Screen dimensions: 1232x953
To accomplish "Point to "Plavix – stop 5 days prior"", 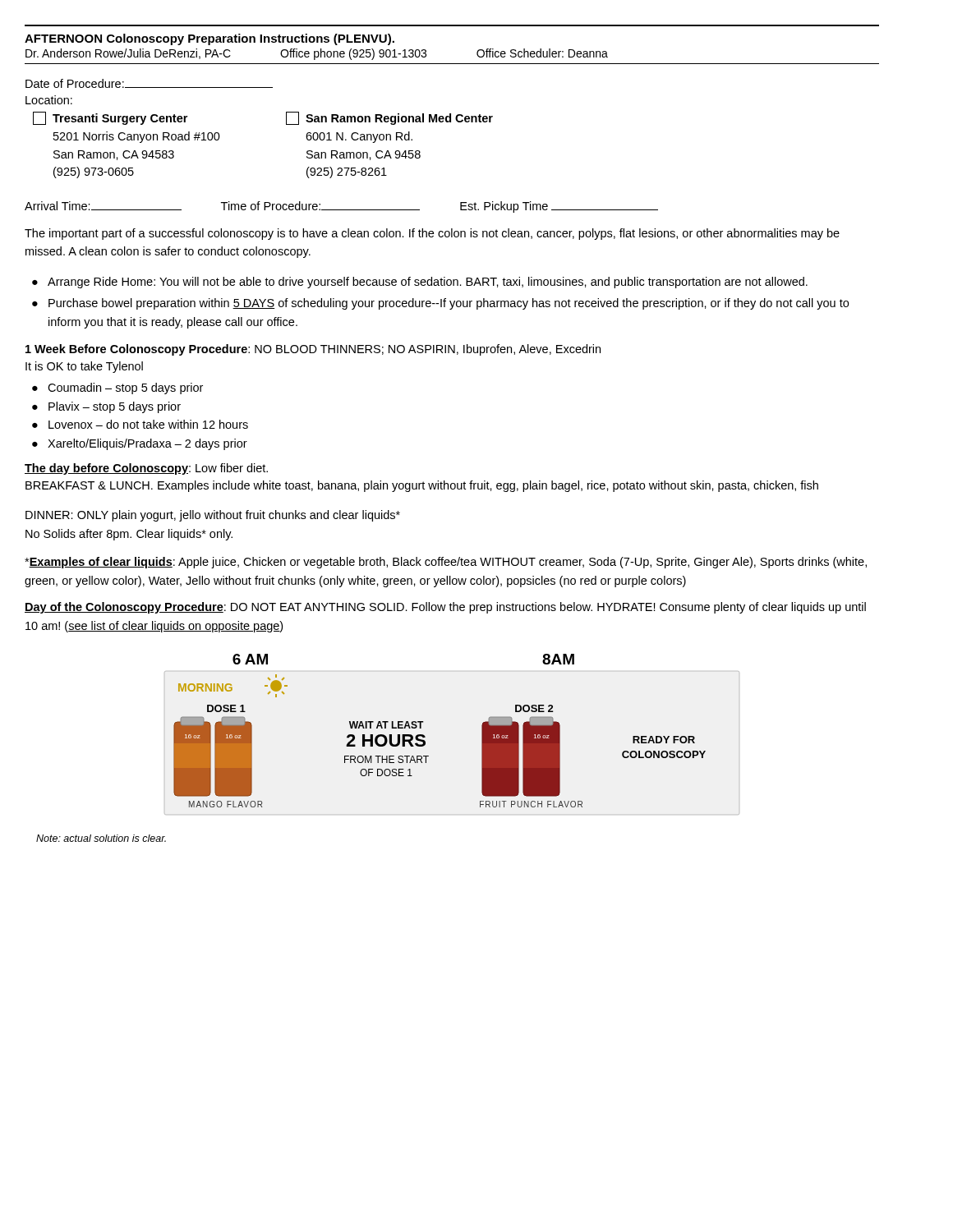I will click(x=114, y=406).
